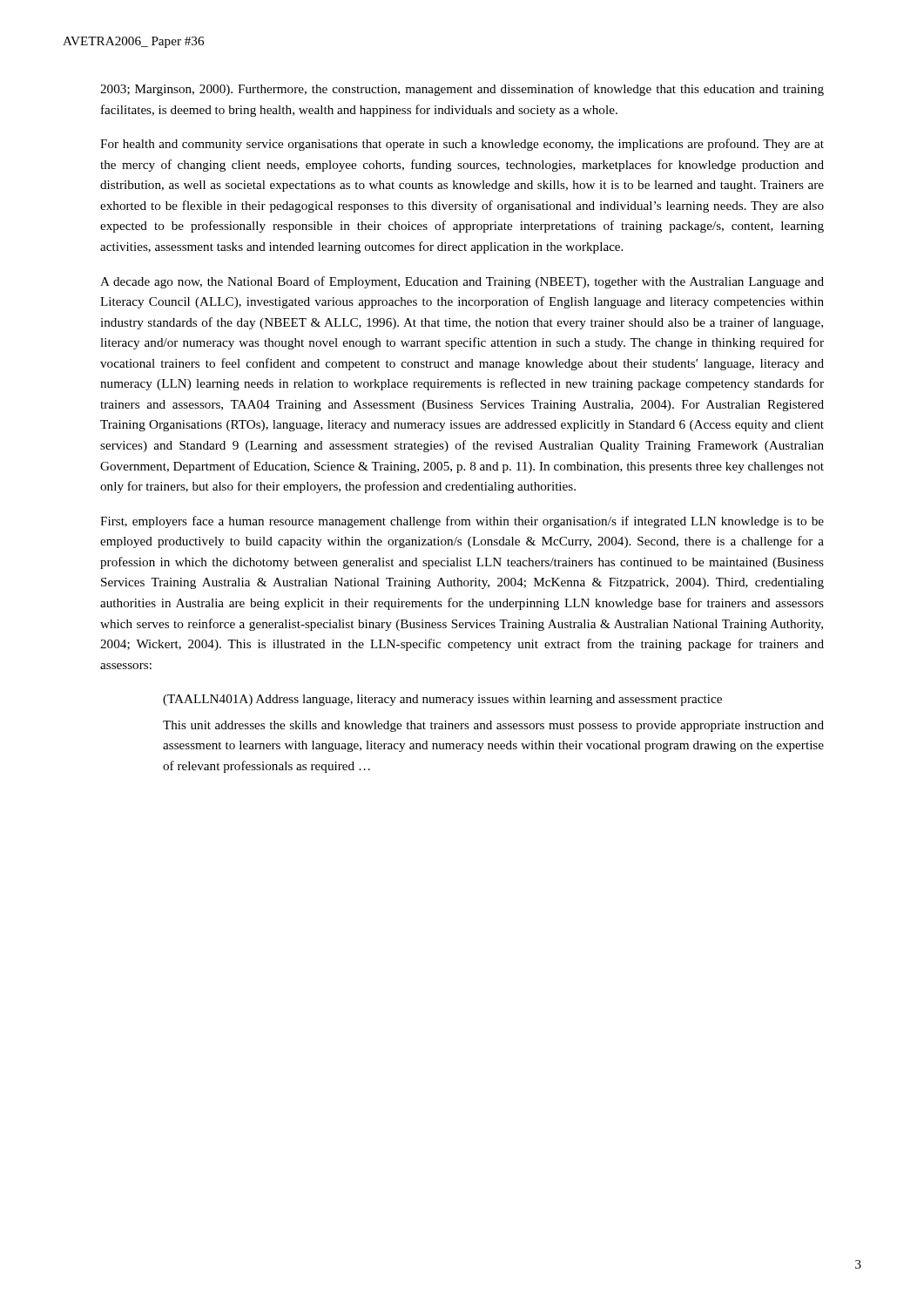Point to the block beginning "2003; Marginson, 2000)."
This screenshot has height=1307, width=924.
(462, 99)
